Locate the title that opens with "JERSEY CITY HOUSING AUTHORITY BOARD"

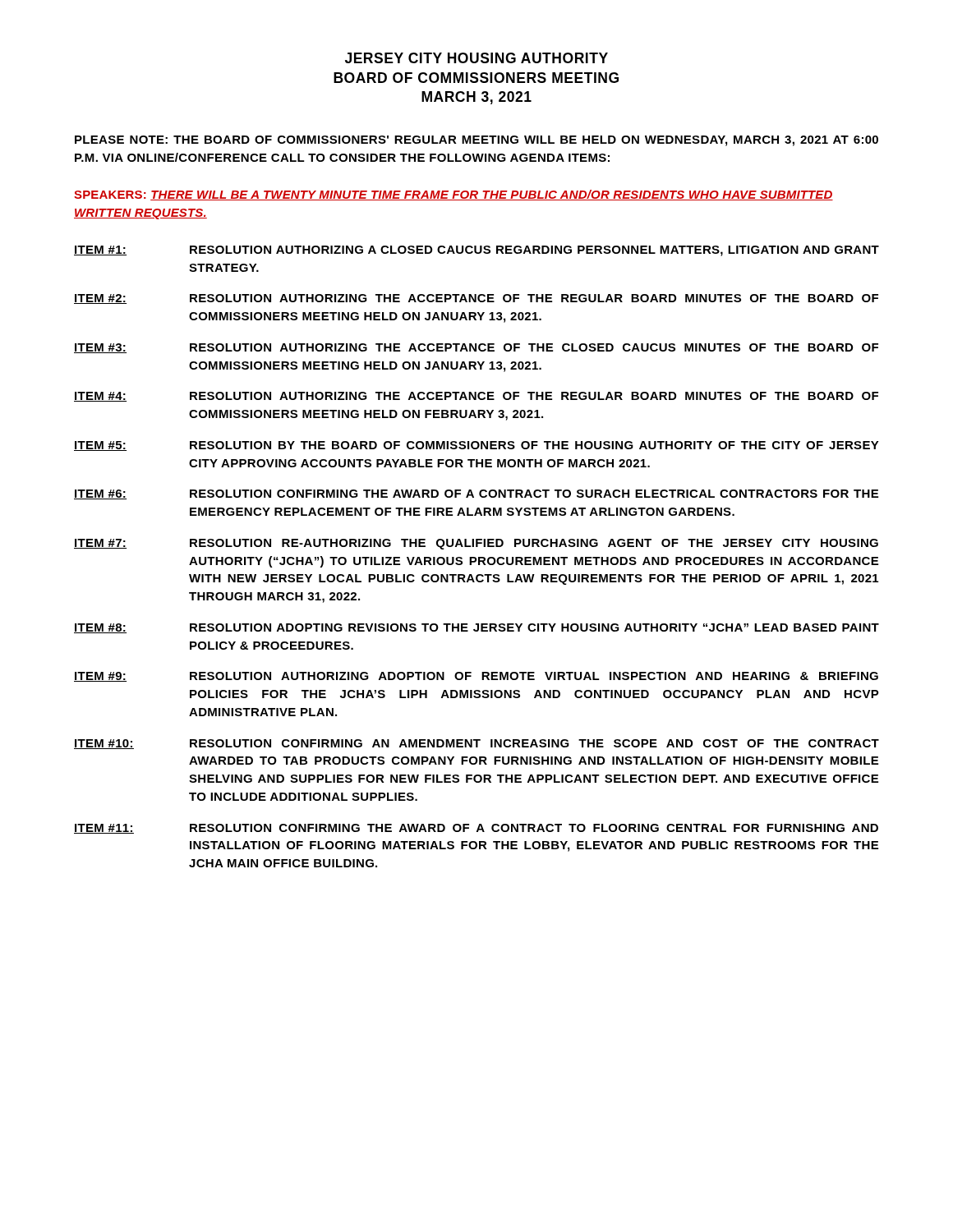pos(476,78)
